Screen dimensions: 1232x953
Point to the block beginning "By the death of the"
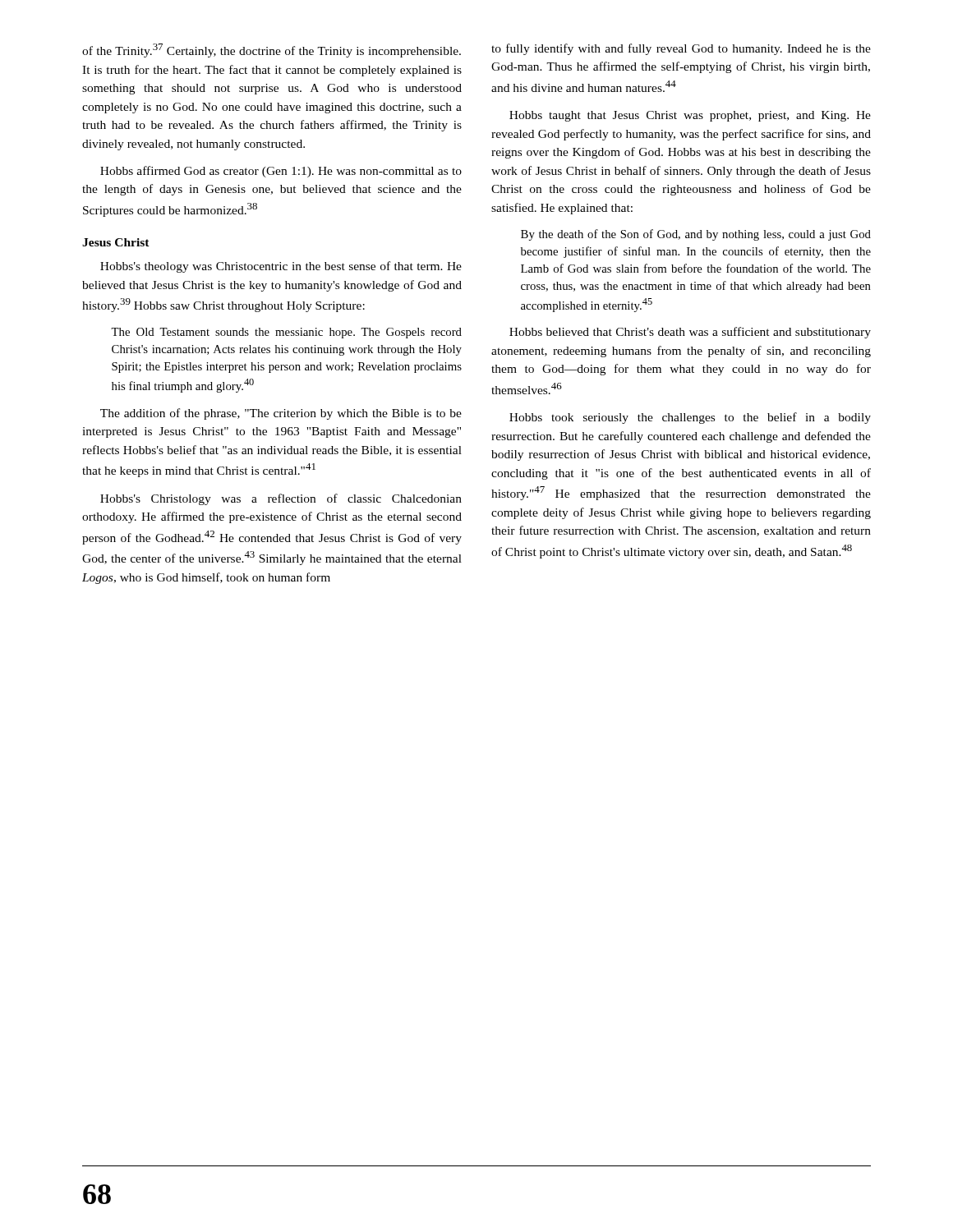[696, 270]
